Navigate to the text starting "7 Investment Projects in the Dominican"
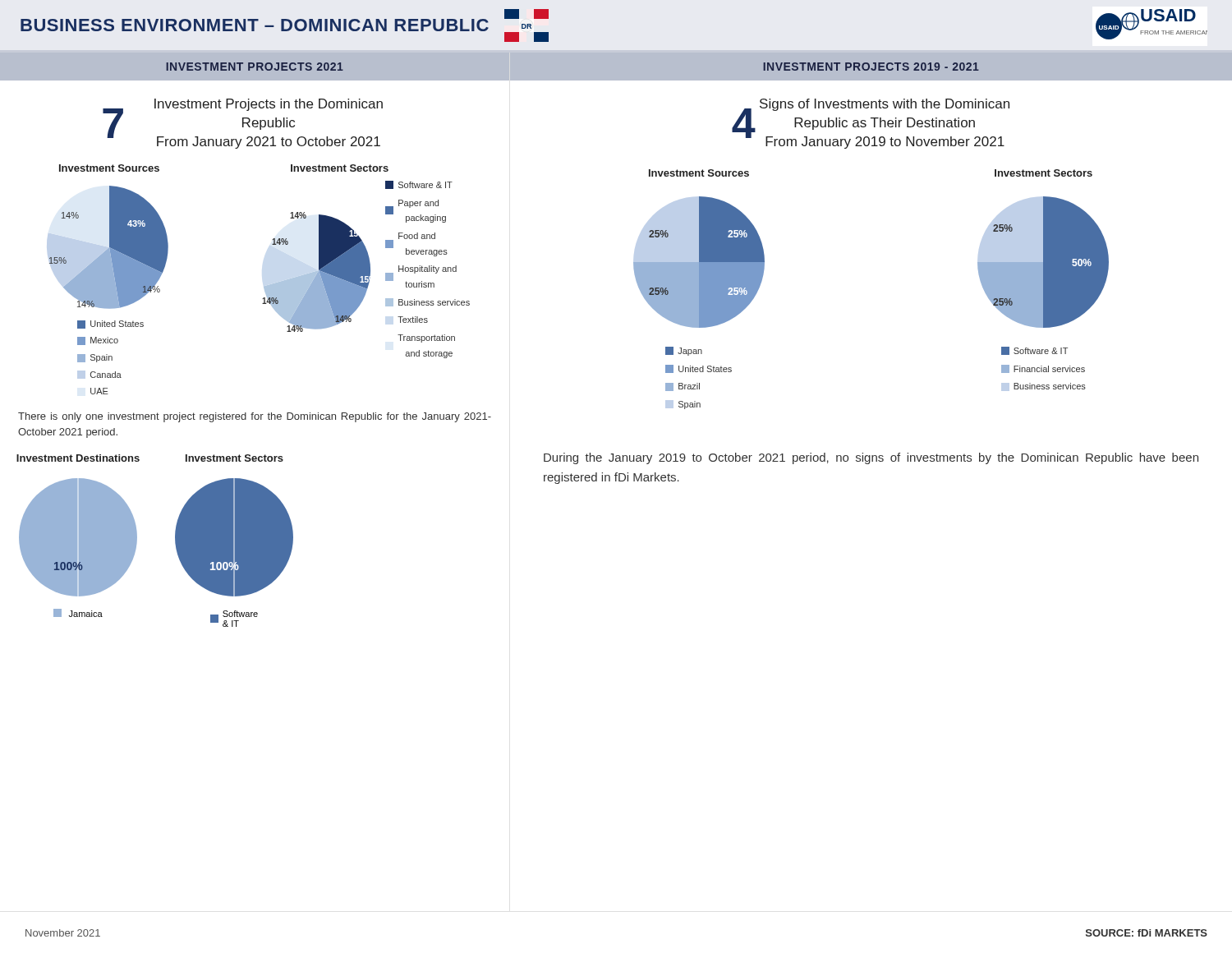The width and height of the screenshot is (1232, 953). [255, 124]
